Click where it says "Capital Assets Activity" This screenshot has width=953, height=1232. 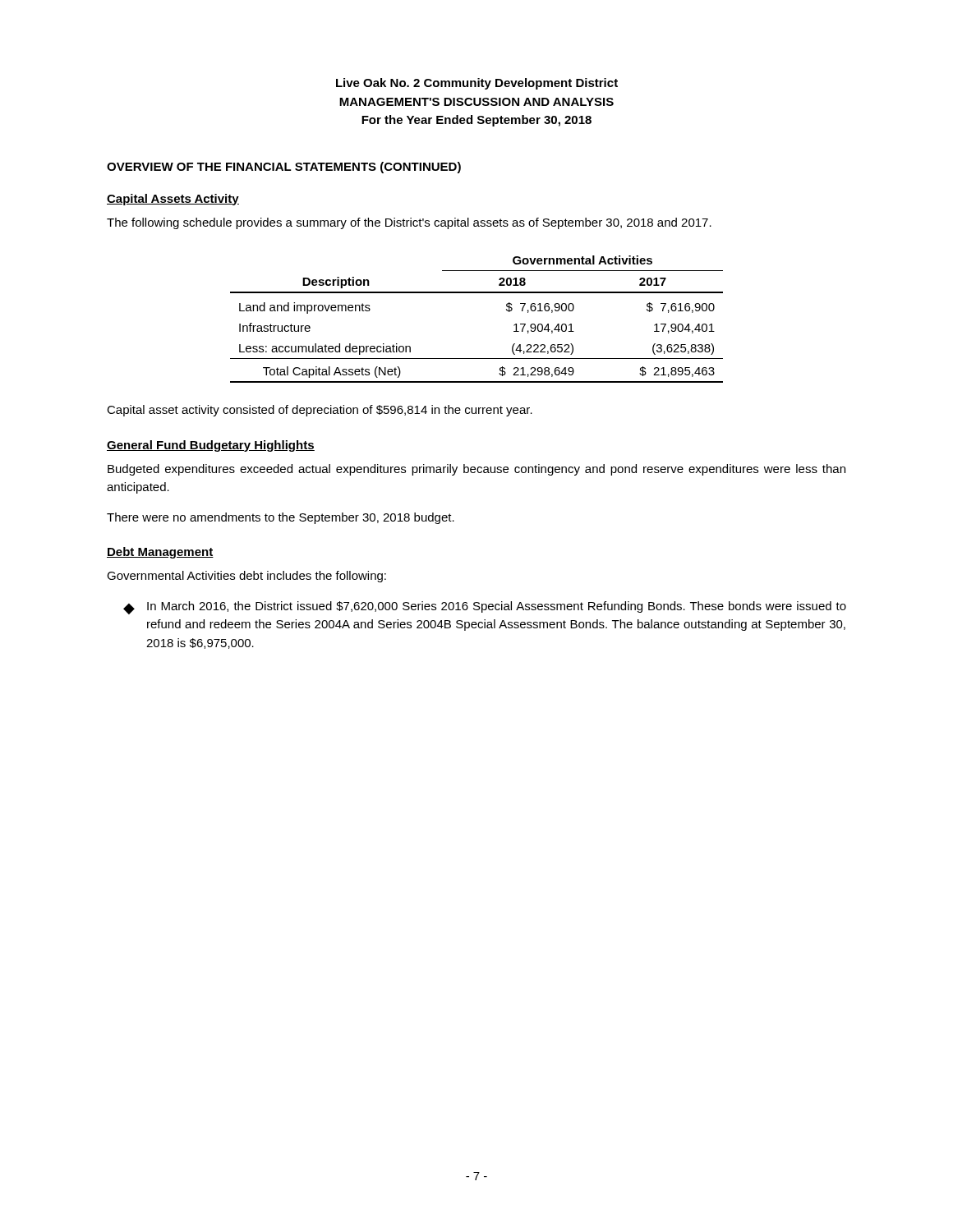173,198
